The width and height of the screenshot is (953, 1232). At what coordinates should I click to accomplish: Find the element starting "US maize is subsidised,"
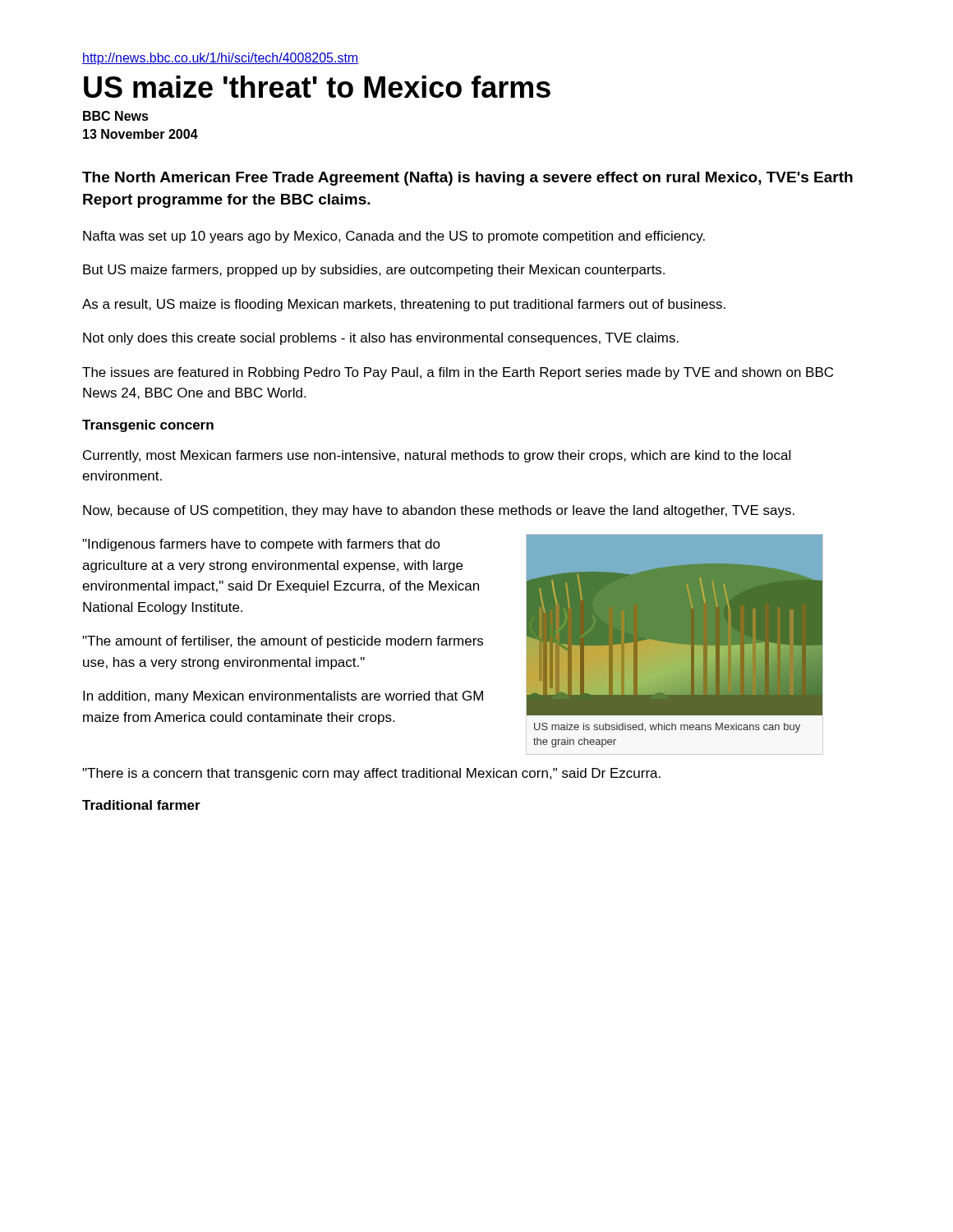667,734
